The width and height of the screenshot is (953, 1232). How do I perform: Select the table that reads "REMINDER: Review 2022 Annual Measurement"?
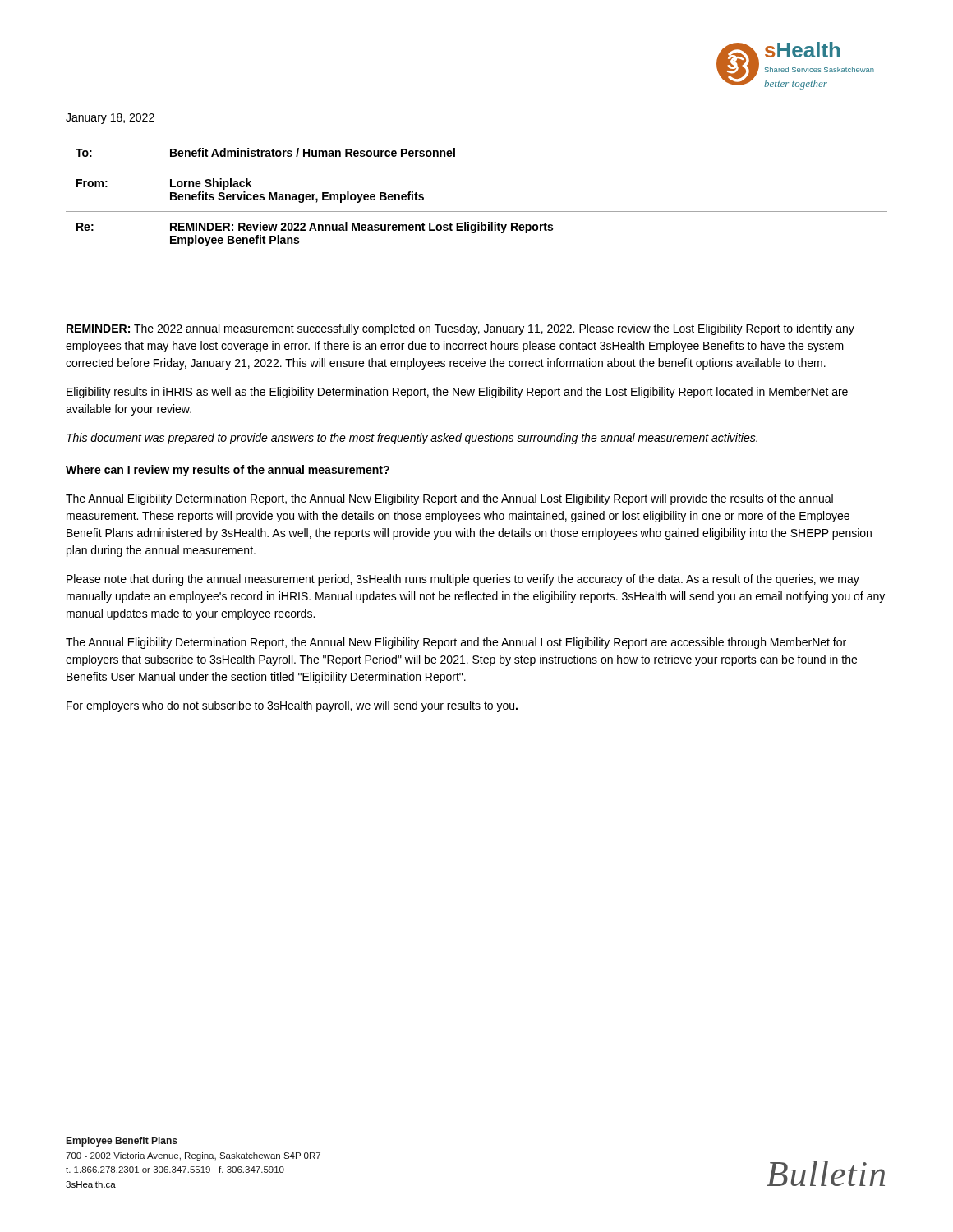click(x=476, y=197)
